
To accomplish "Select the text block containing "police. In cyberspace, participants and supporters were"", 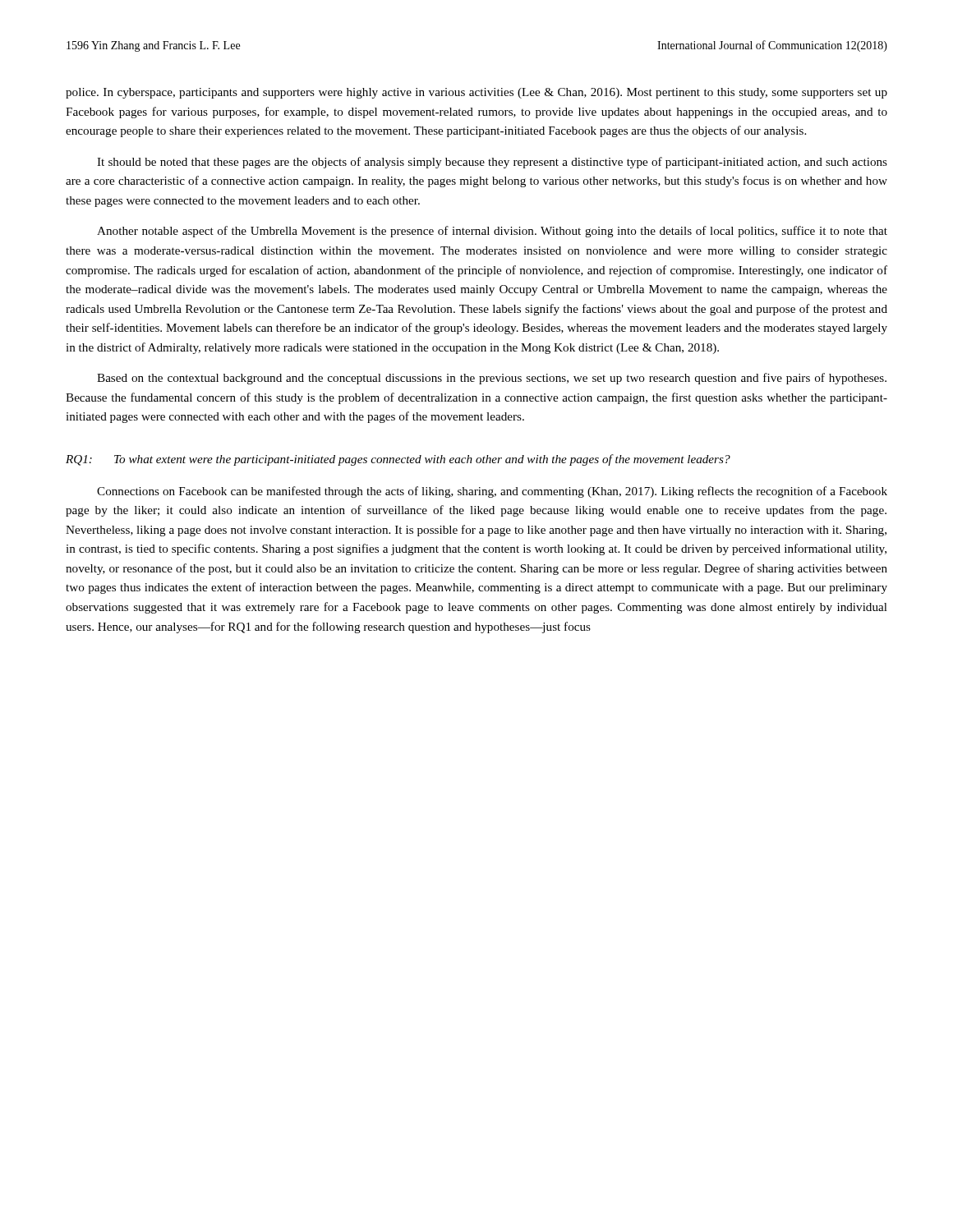I will coord(476,111).
